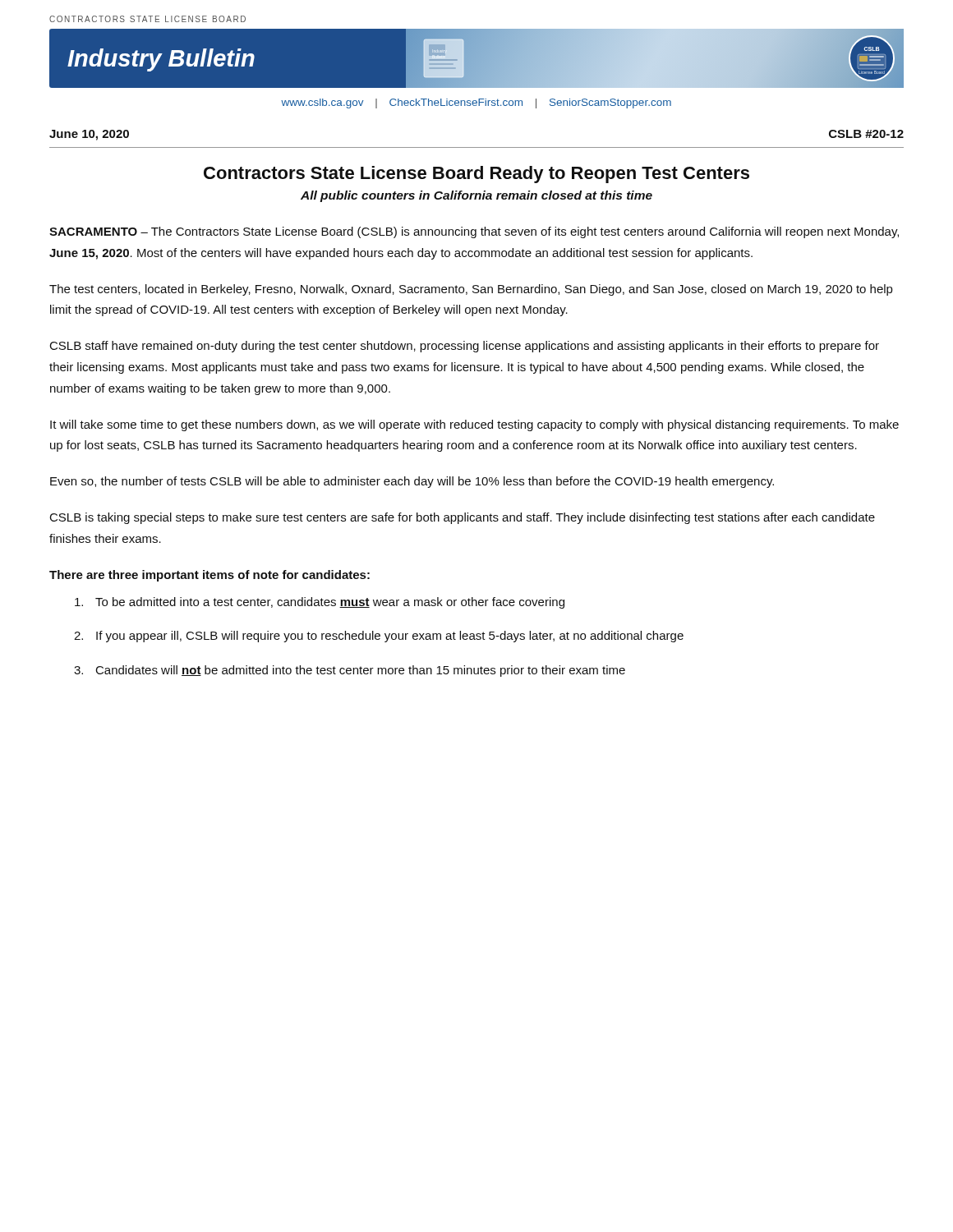The height and width of the screenshot is (1232, 953).
Task: Locate the text that reads "June 10, 2020 CSLB #20-12"
Action: click(85, 135)
